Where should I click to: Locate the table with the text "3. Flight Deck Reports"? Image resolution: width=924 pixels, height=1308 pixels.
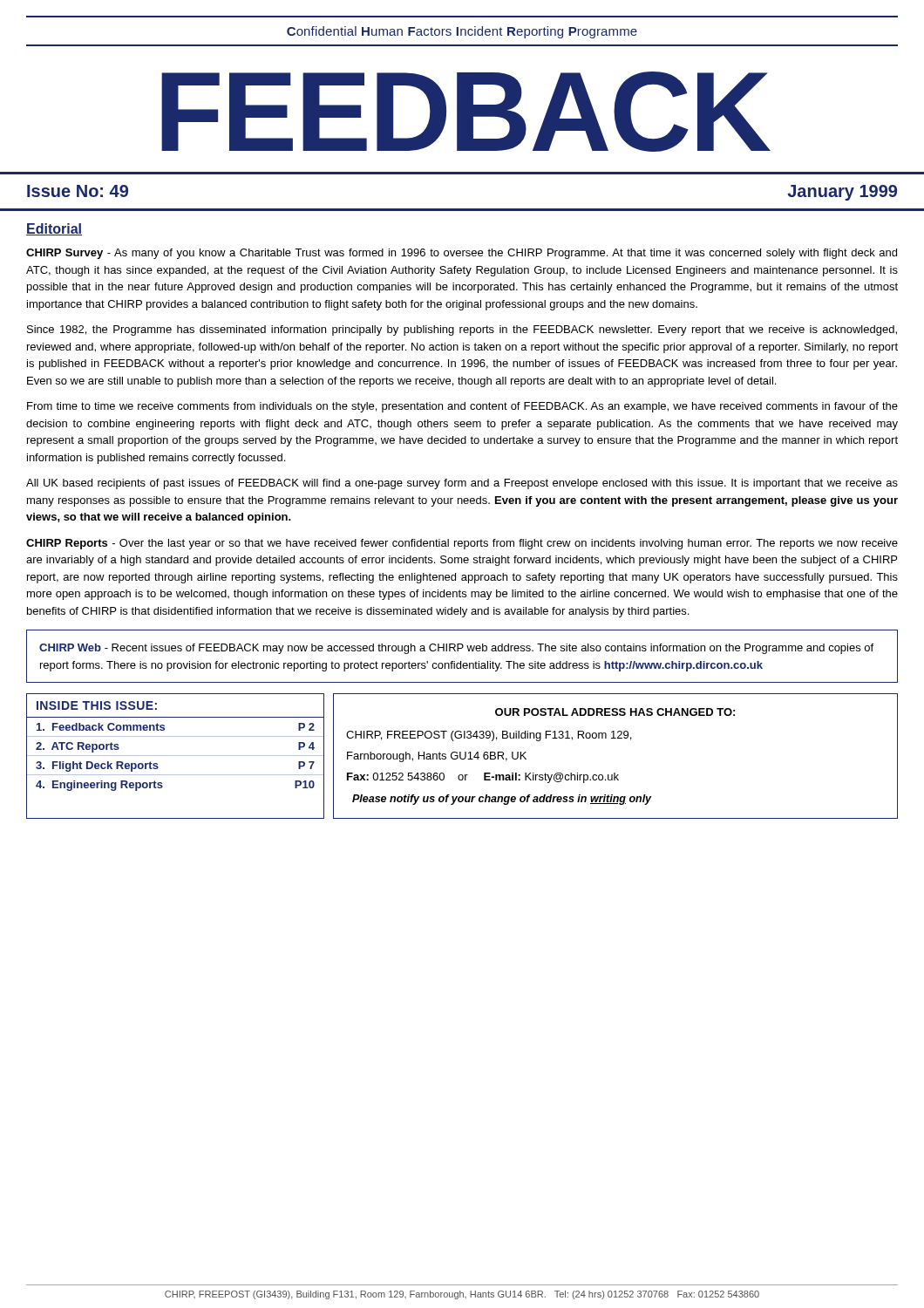pyautogui.click(x=175, y=756)
